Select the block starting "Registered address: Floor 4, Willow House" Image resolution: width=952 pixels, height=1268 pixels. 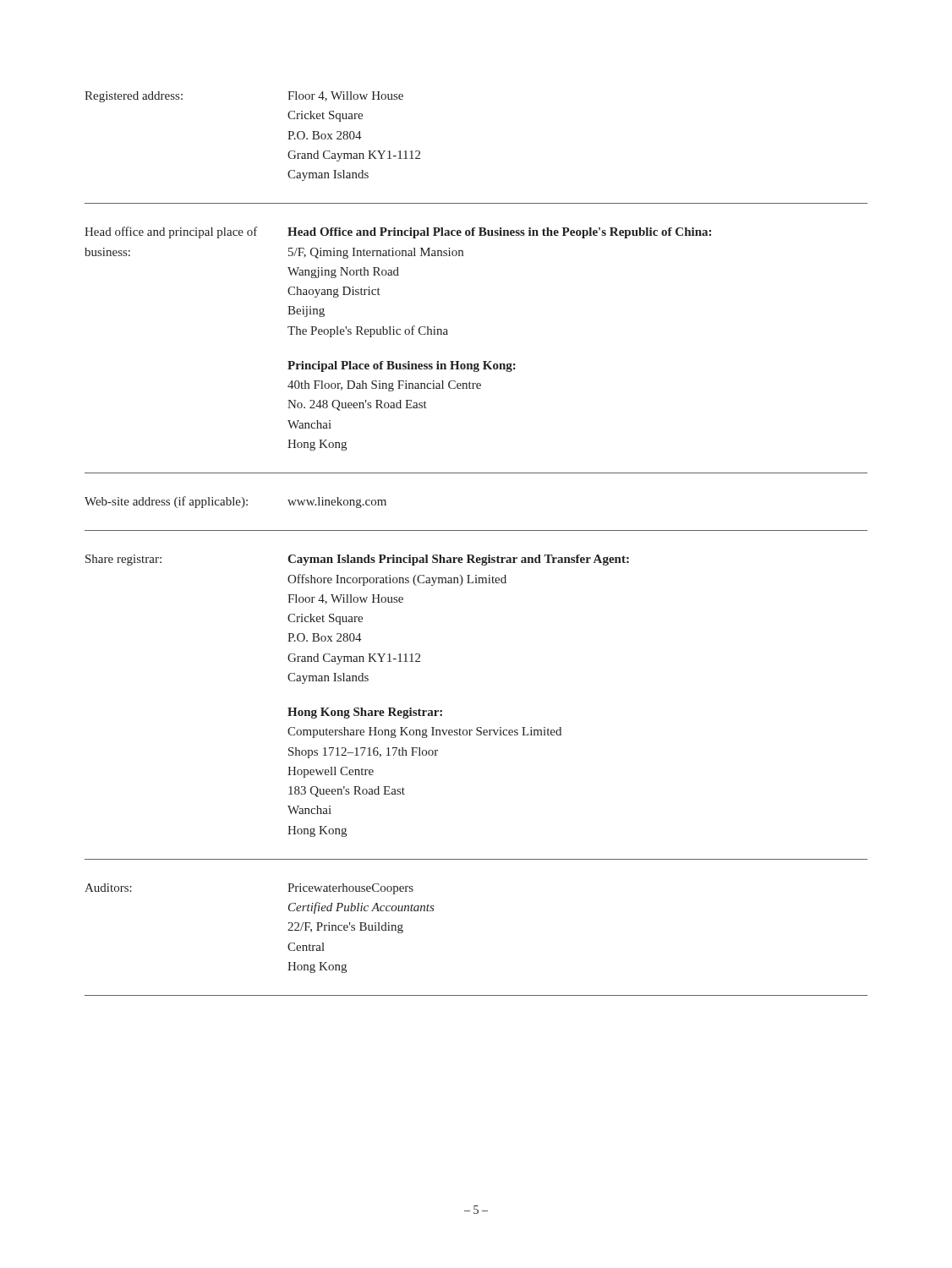pyautogui.click(x=134, y=97)
